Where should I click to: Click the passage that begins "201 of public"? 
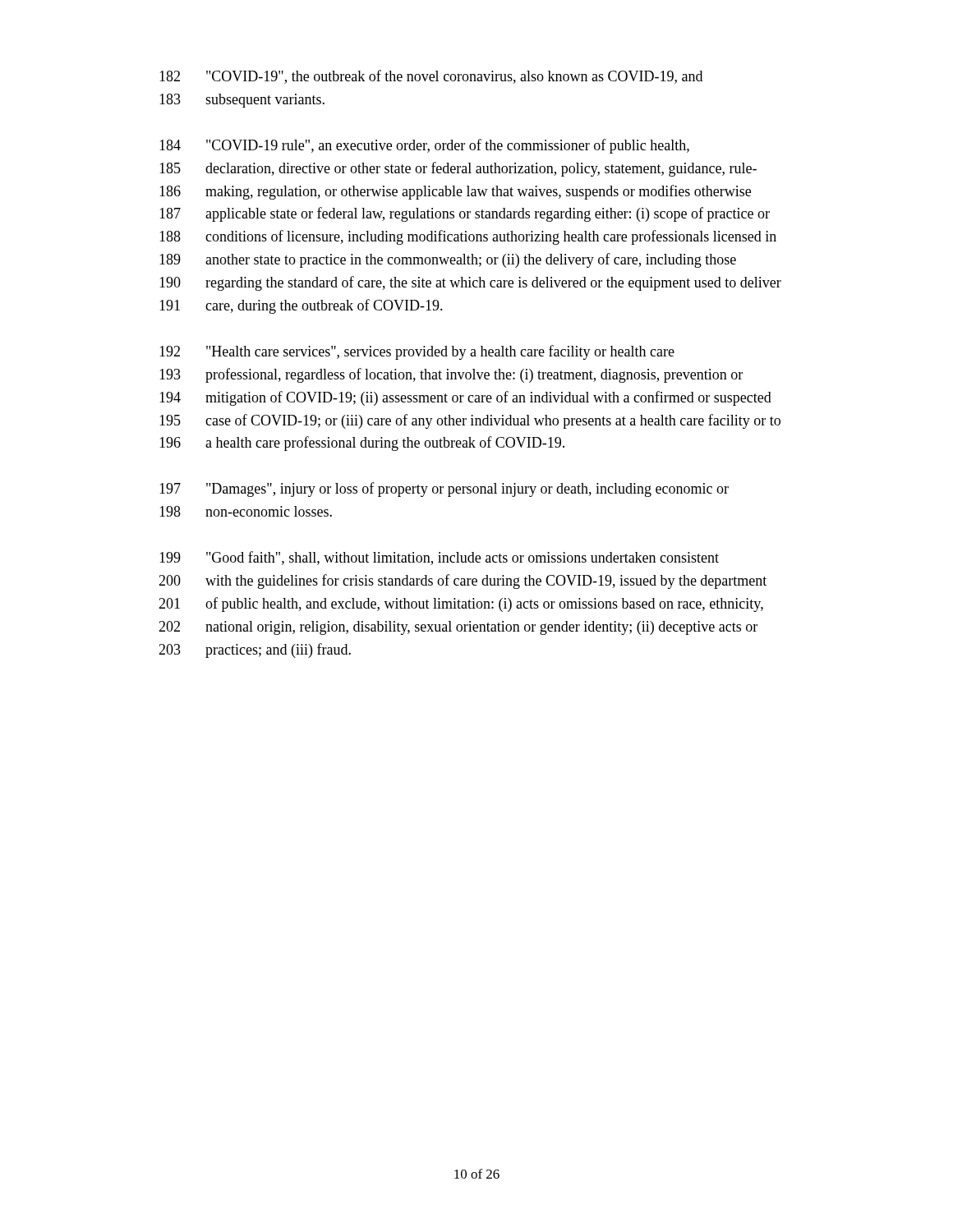[476, 604]
